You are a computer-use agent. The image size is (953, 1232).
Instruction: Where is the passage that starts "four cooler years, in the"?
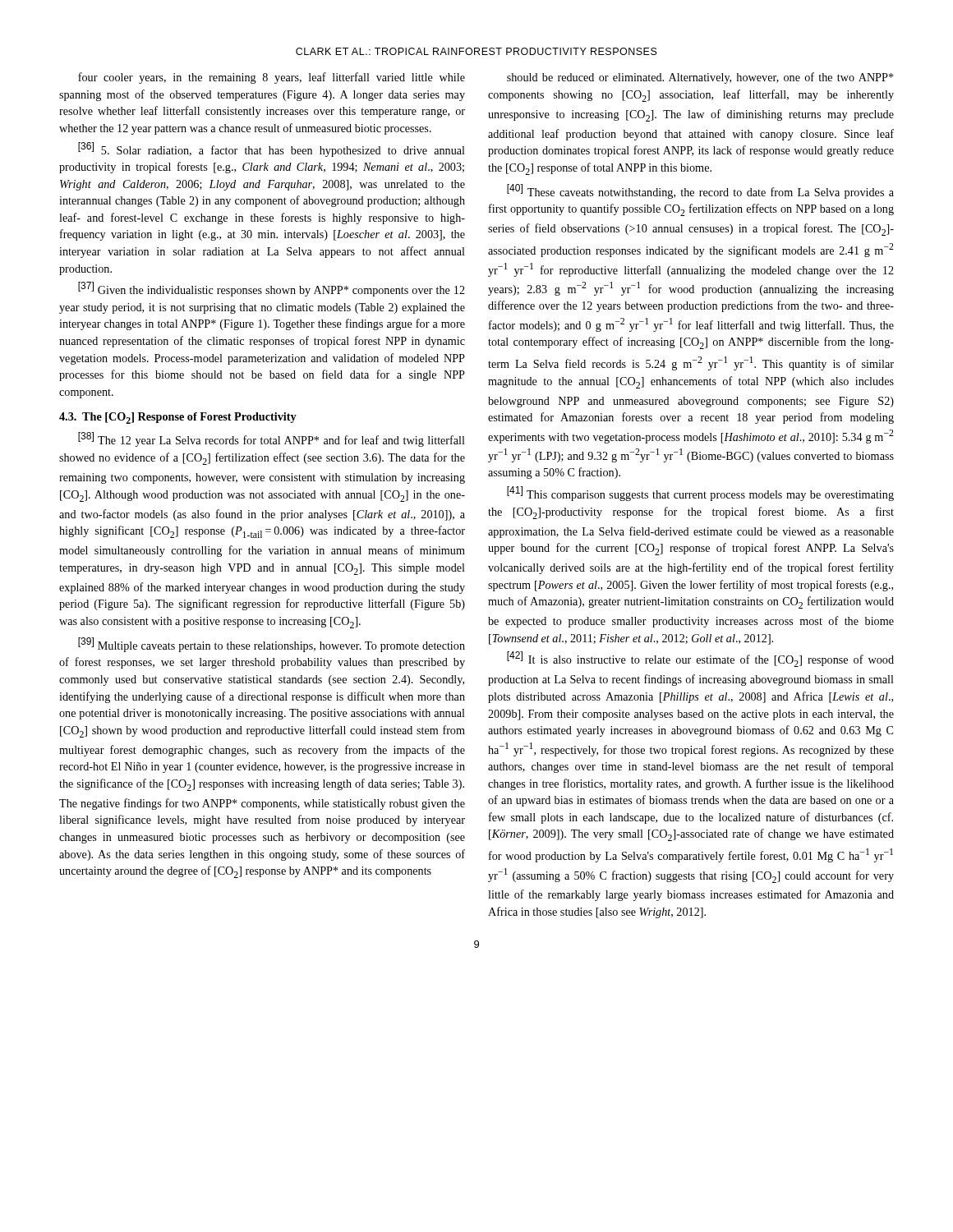point(262,103)
